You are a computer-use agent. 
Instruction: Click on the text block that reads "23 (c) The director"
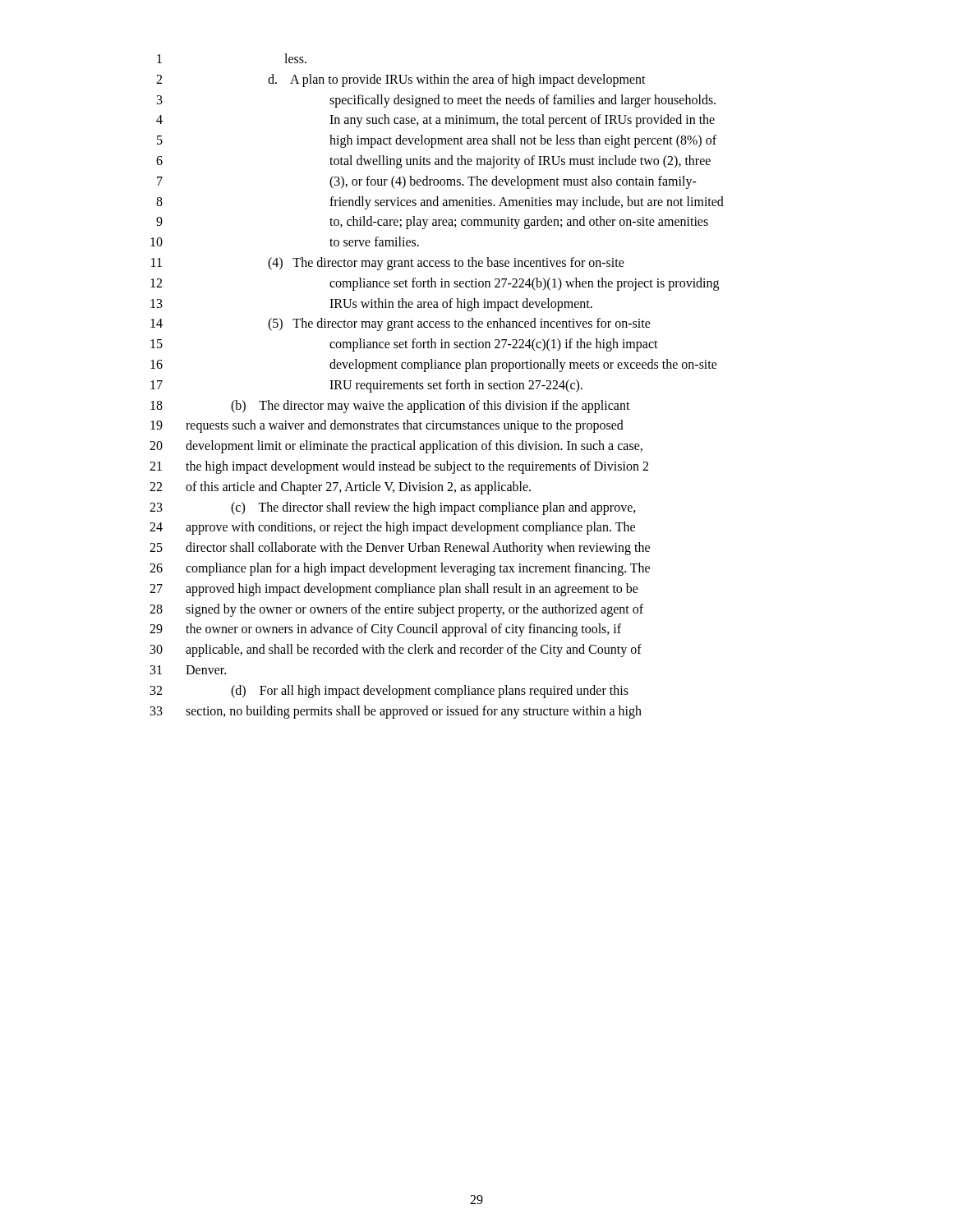point(476,589)
